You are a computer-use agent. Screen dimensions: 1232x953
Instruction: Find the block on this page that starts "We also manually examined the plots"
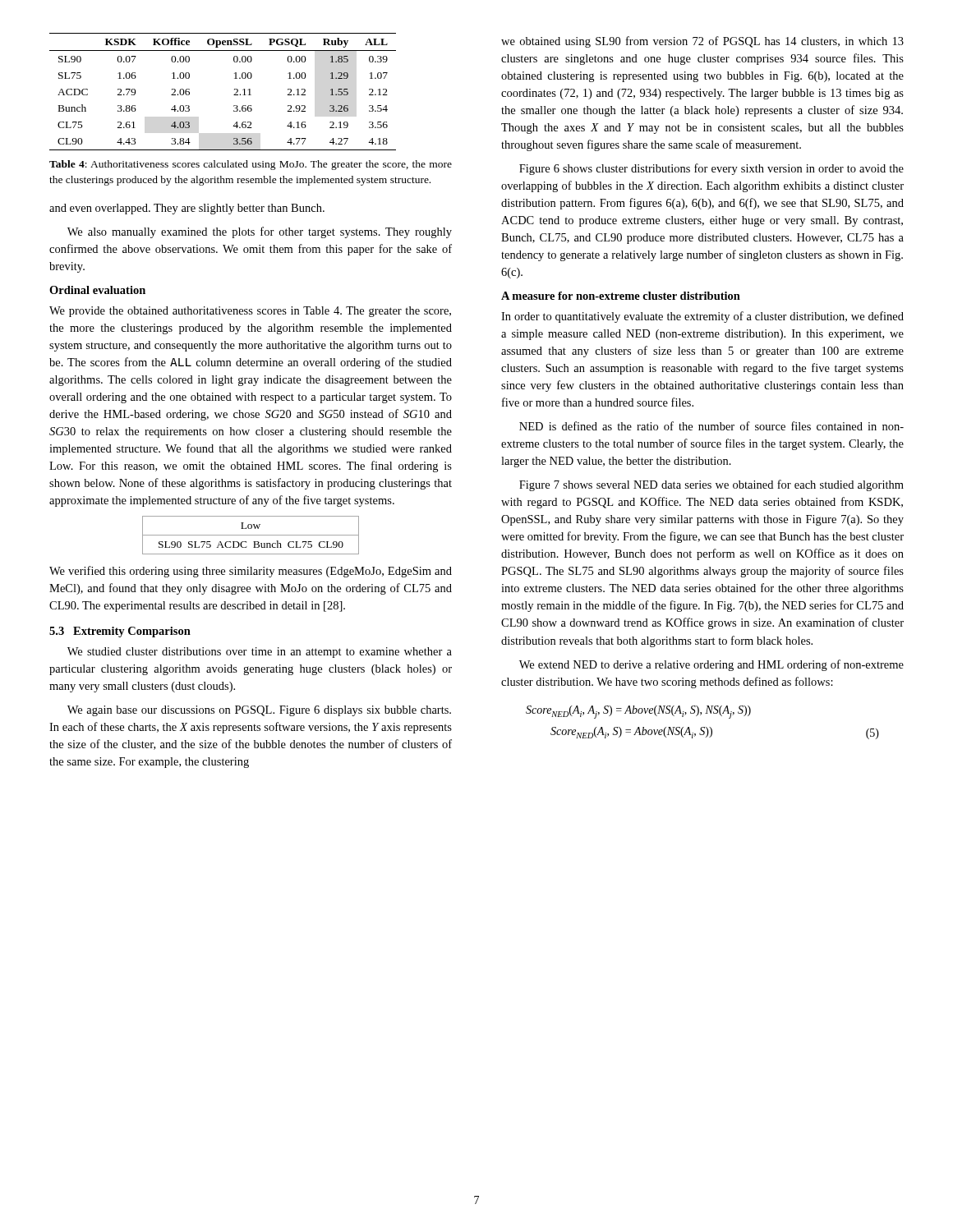click(x=251, y=249)
